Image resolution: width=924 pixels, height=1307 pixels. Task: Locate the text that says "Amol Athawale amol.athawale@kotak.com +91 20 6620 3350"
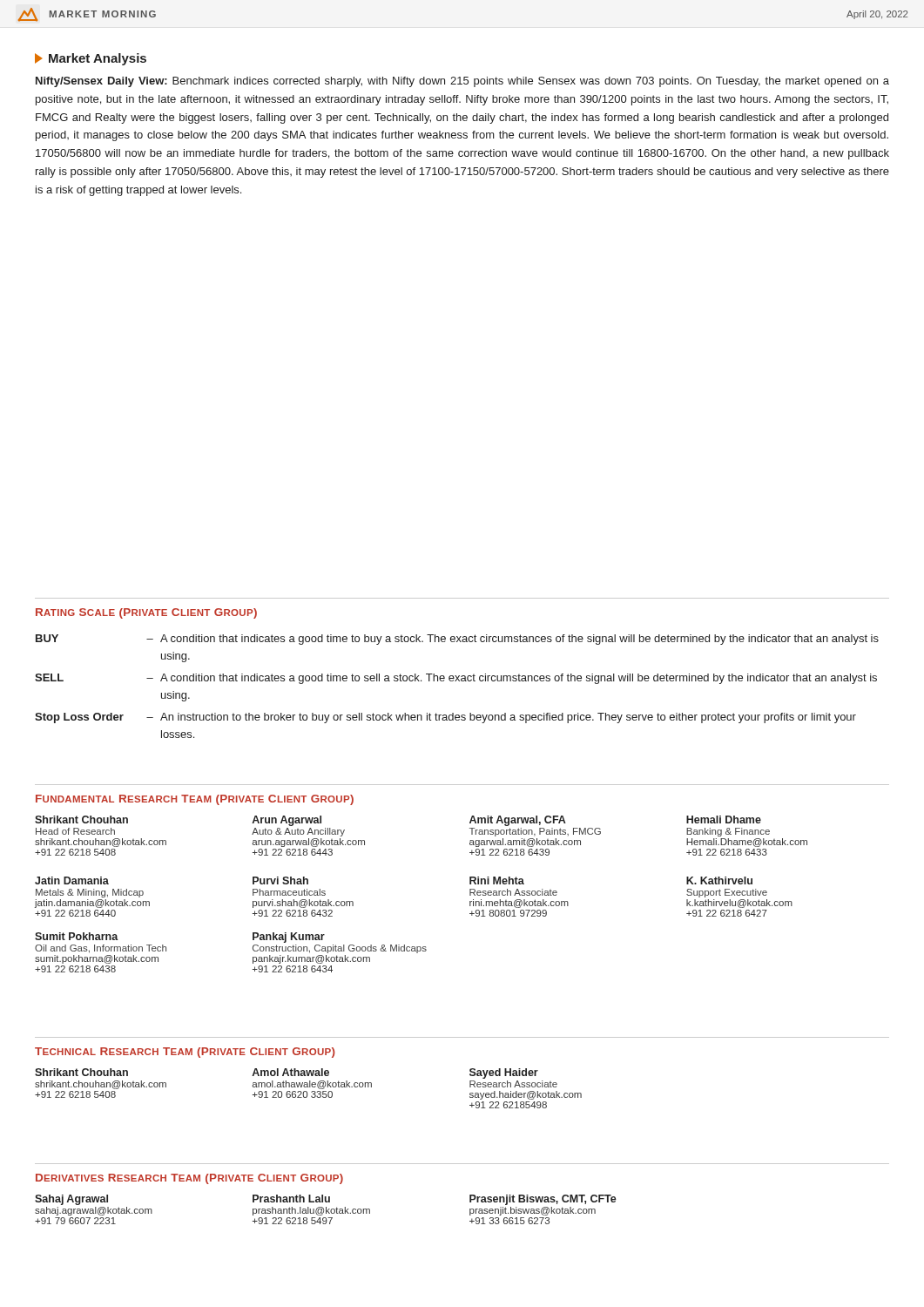click(x=353, y=1083)
